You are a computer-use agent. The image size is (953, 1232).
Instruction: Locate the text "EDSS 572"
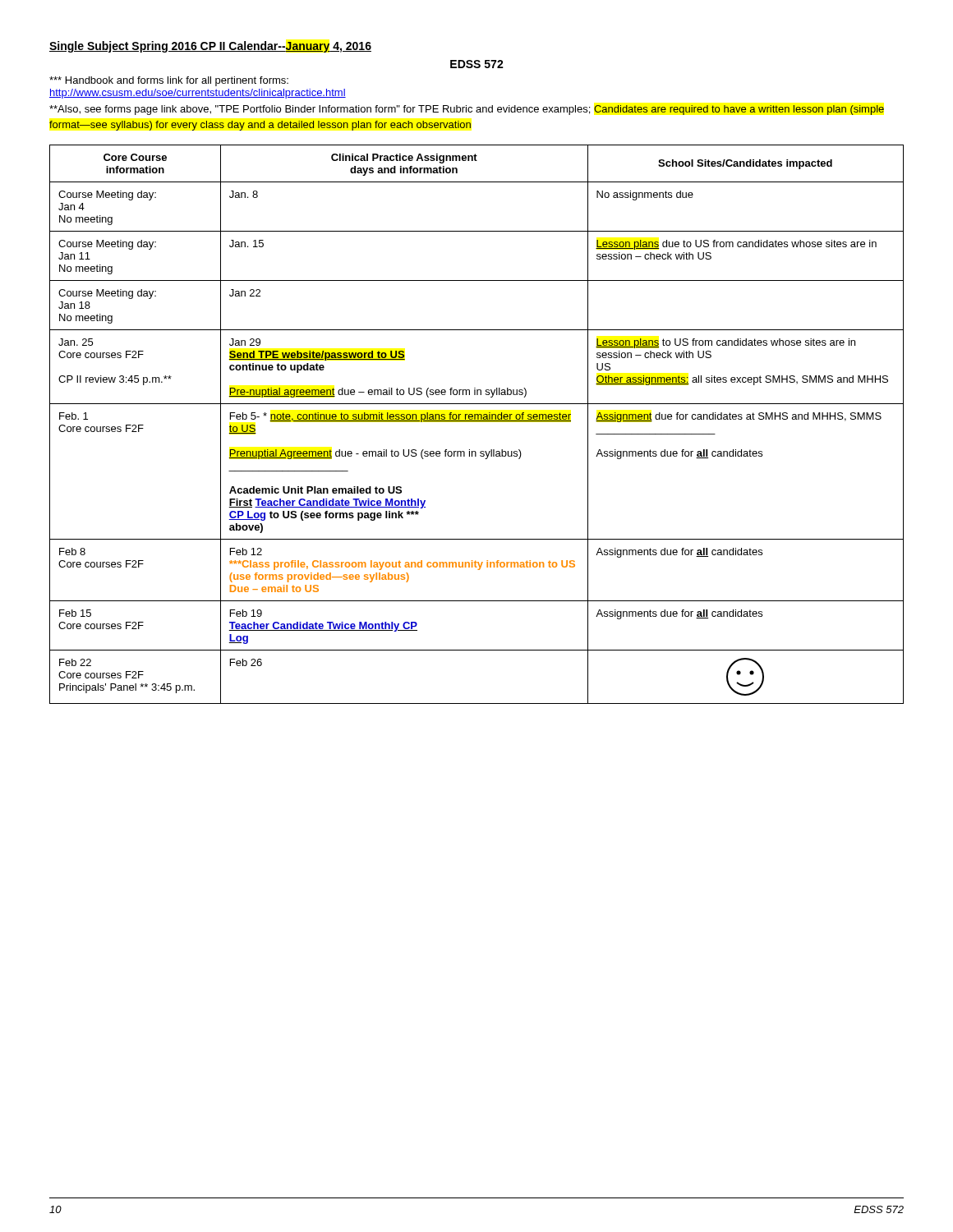coord(476,64)
